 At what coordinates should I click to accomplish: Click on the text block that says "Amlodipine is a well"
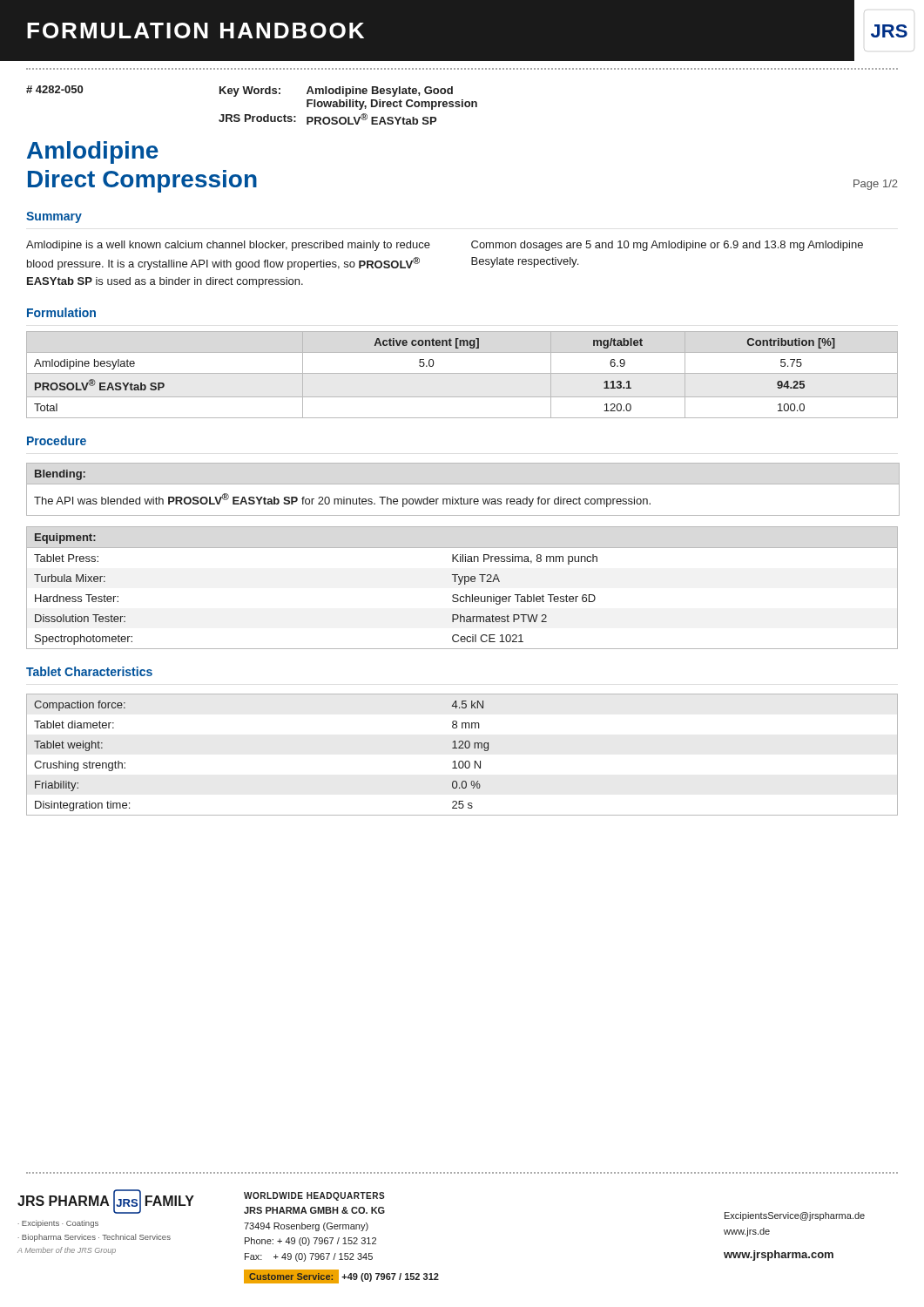228,263
